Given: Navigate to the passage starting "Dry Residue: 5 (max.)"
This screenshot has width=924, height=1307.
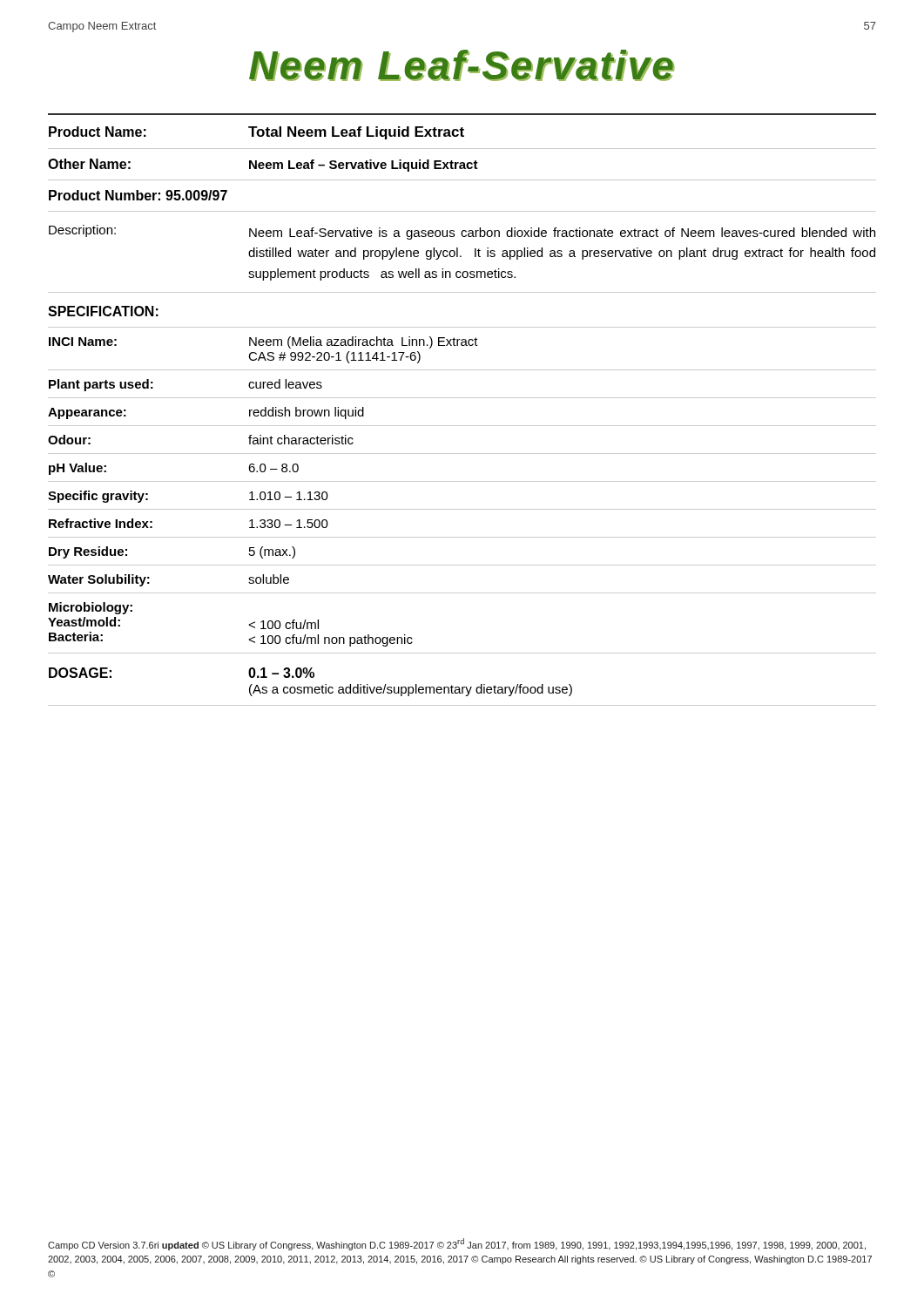Looking at the screenshot, I should [94, 552].
